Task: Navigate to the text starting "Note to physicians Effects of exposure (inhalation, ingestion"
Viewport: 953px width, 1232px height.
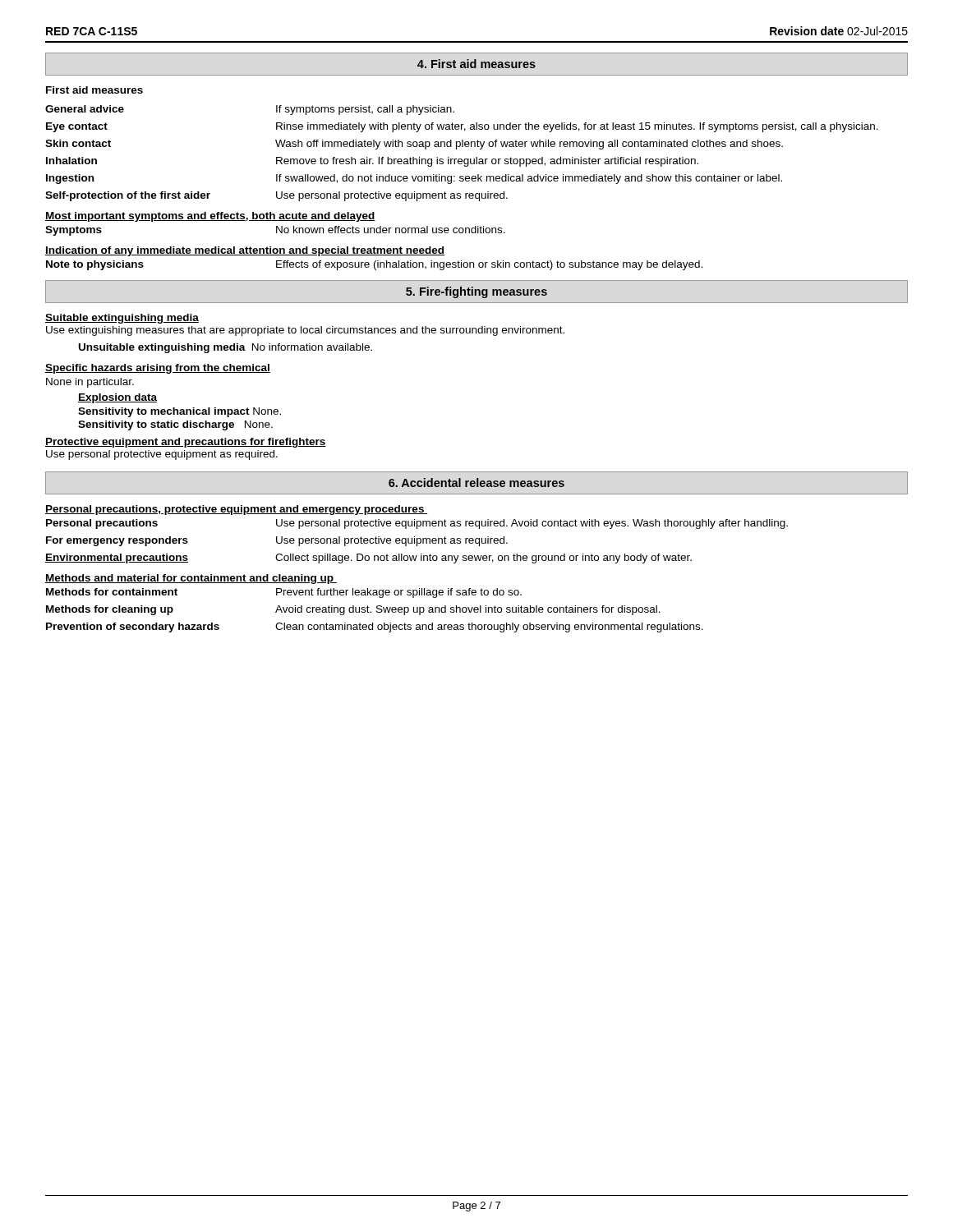Action: click(476, 264)
